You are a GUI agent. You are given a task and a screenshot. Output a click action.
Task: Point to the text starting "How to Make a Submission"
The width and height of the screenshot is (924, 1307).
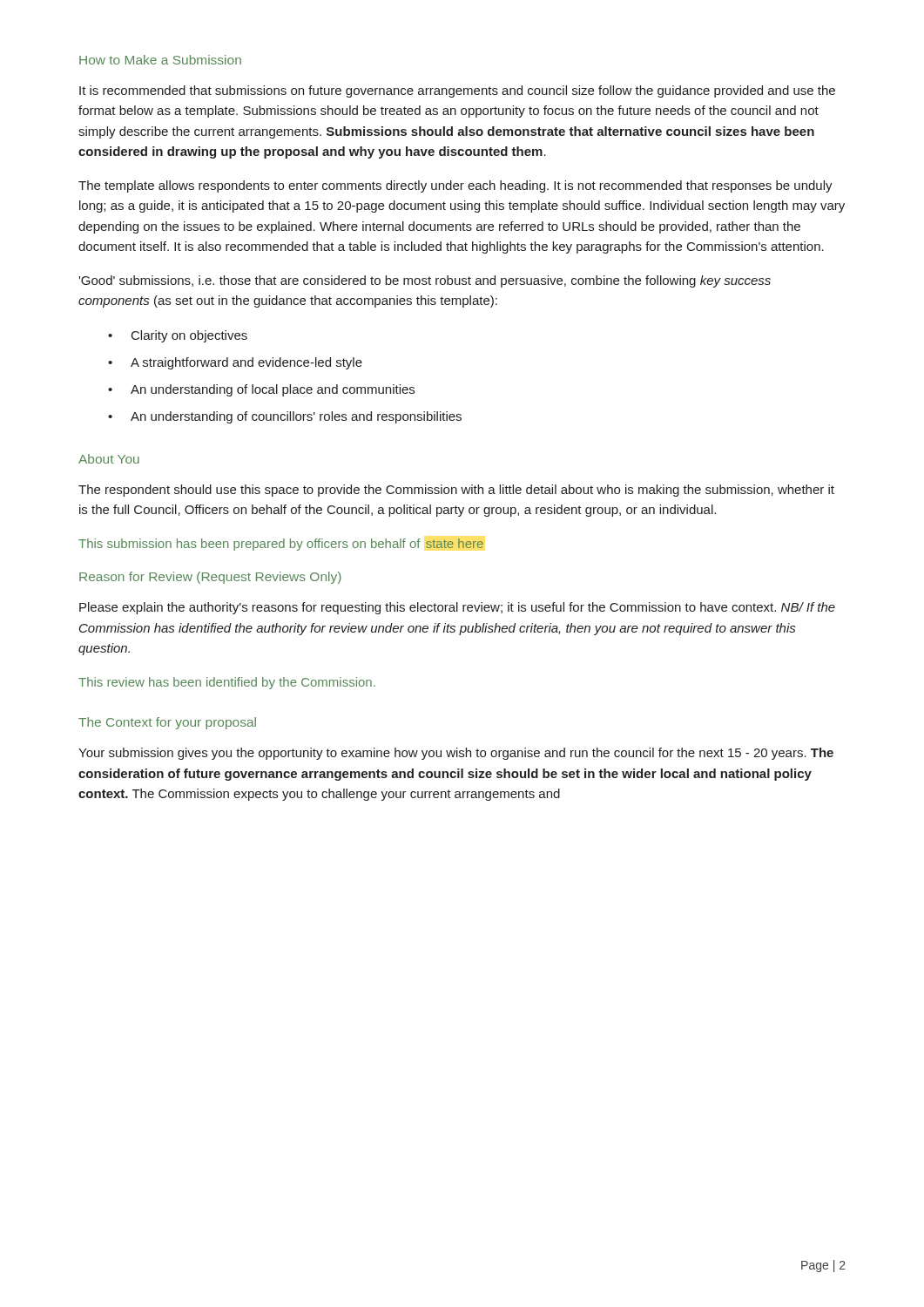[160, 60]
